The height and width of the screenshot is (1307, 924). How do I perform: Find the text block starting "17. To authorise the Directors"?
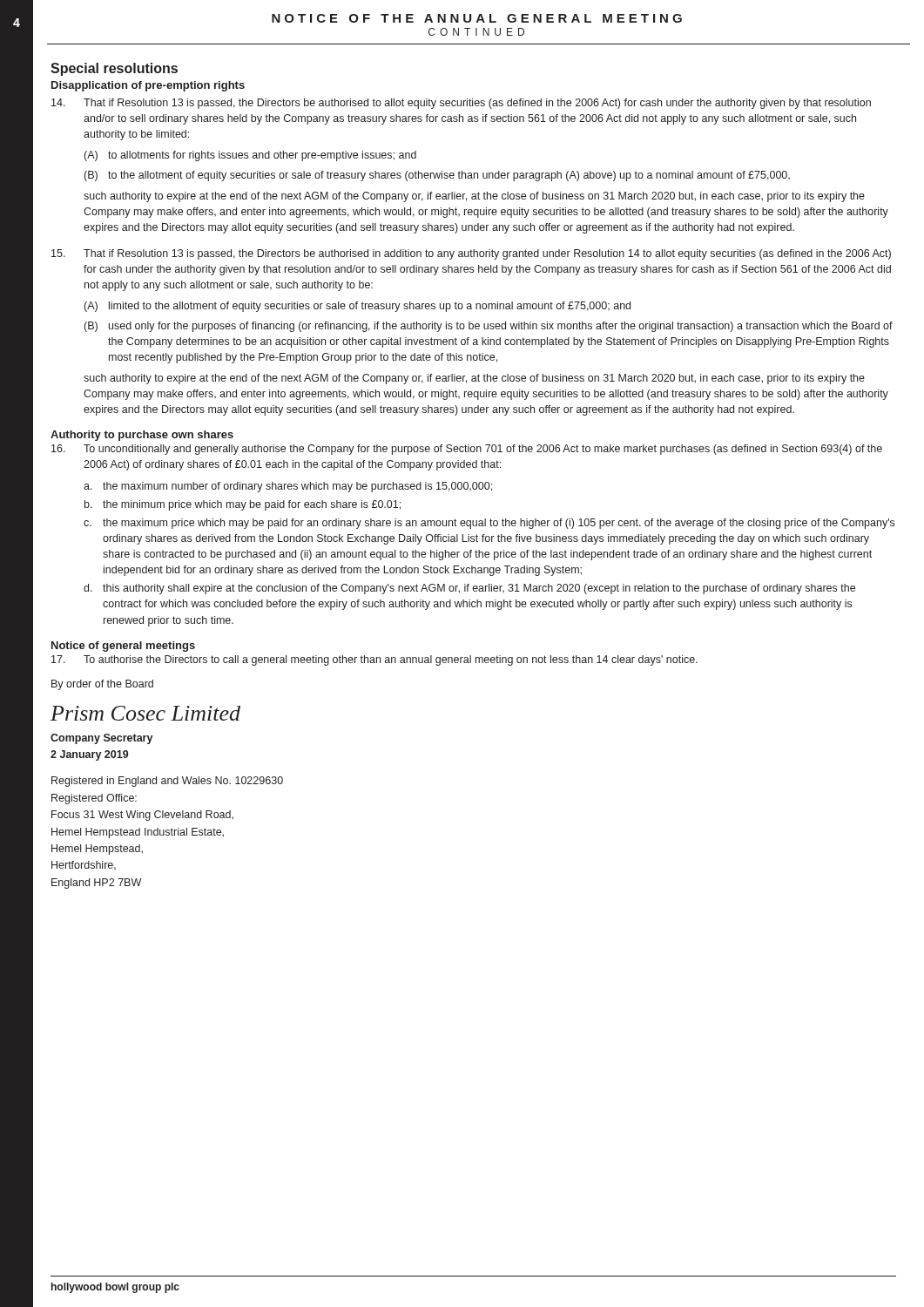(473, 659)
